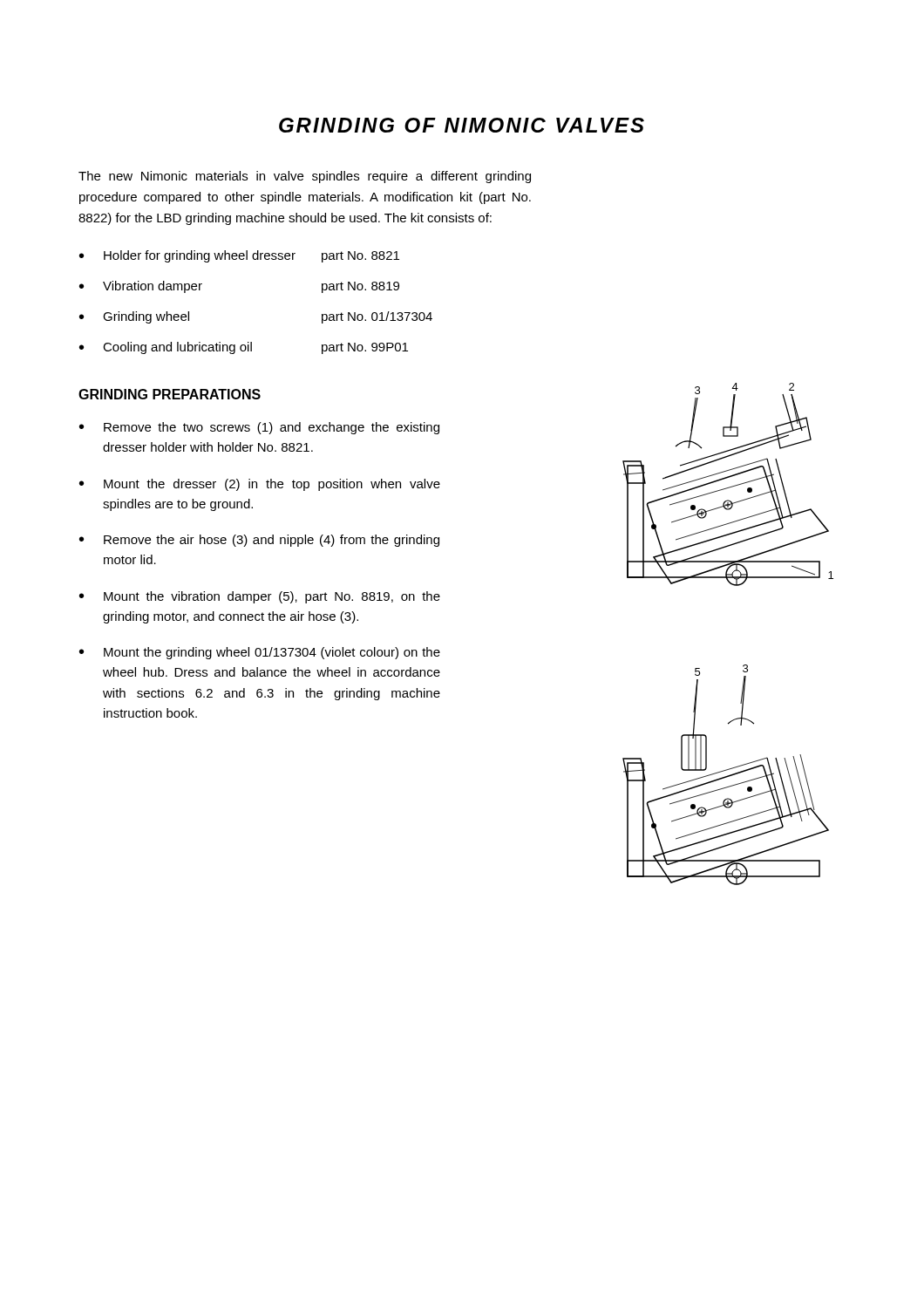
Task: Find "GRINDING OF NIMONIC VALVES" on this page
Action: [462, 125]
